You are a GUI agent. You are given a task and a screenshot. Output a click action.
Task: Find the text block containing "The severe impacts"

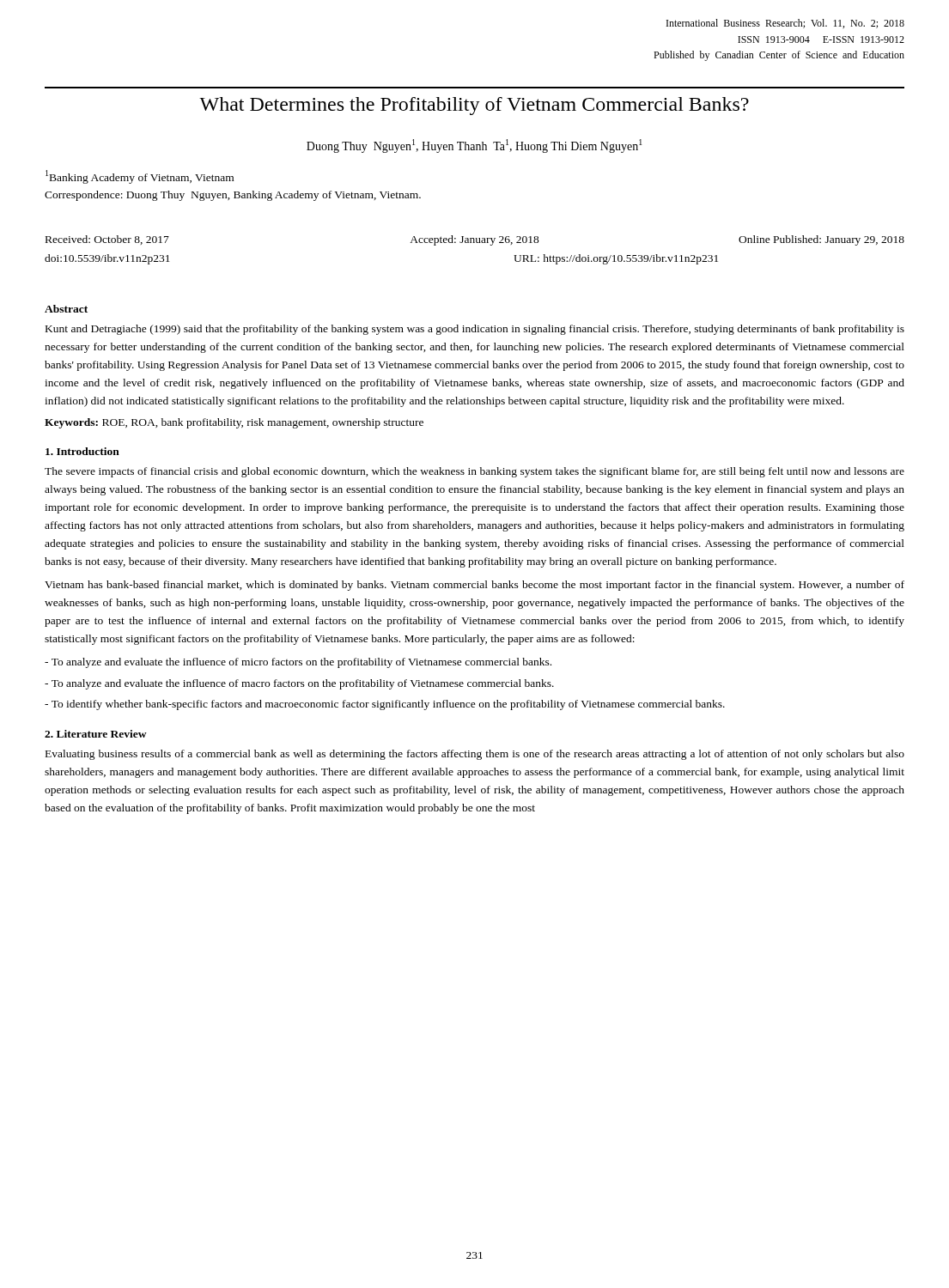pos(474,516)
